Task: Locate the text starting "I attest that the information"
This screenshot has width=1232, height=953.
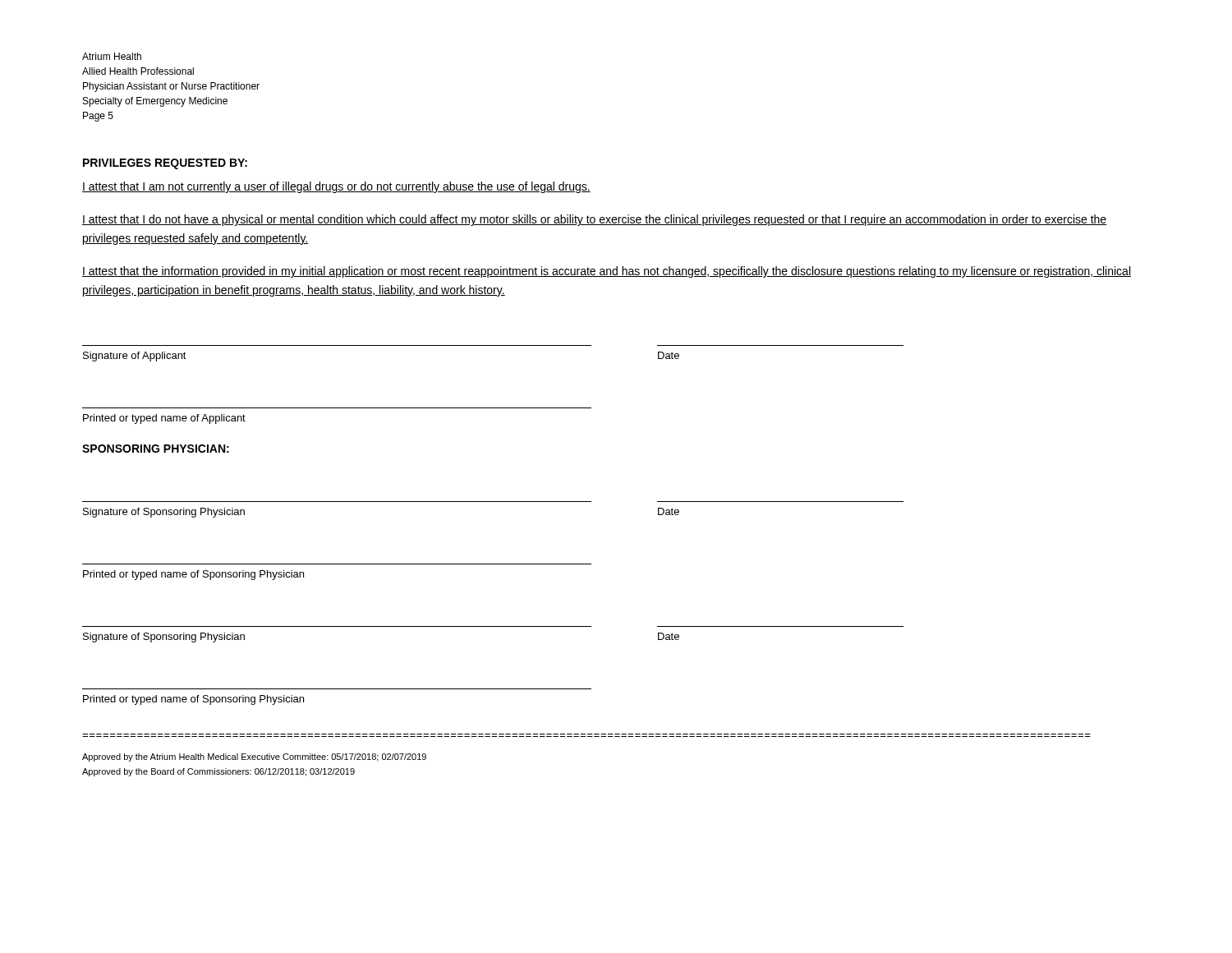Action: 607,280
